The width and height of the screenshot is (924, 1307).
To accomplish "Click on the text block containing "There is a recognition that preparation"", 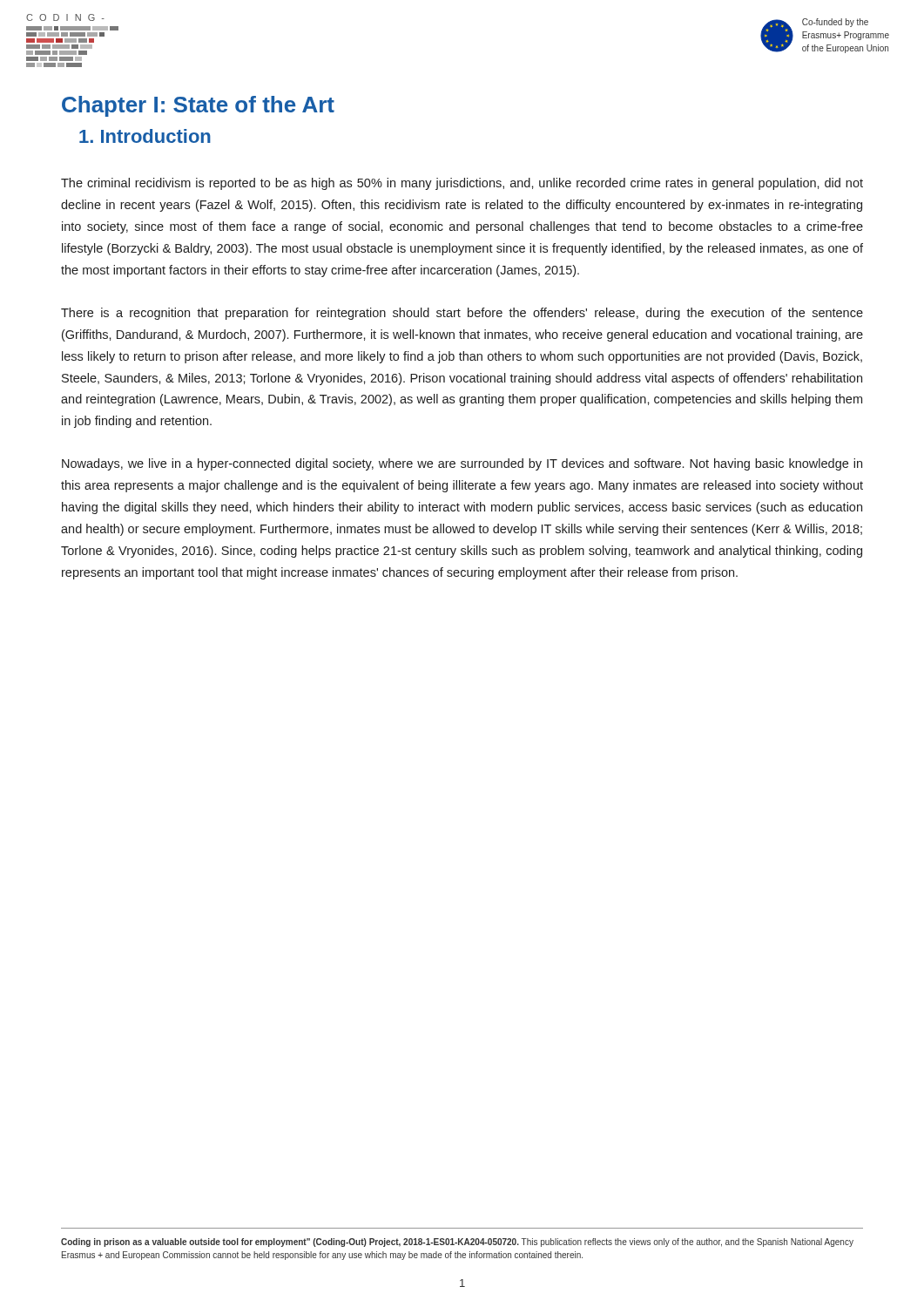I will tap(462, 367).
